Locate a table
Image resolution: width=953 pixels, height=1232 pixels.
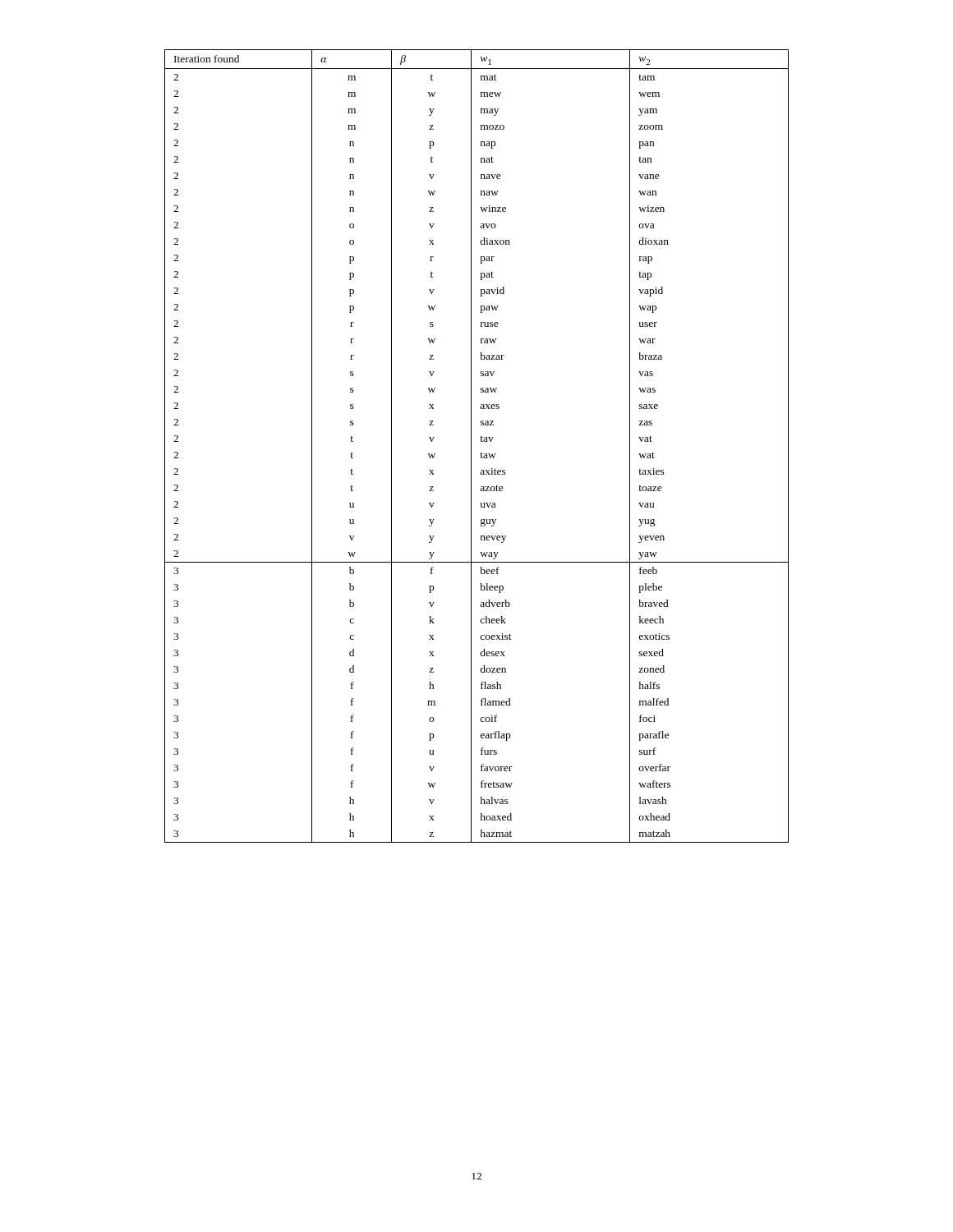coord(476,446)
